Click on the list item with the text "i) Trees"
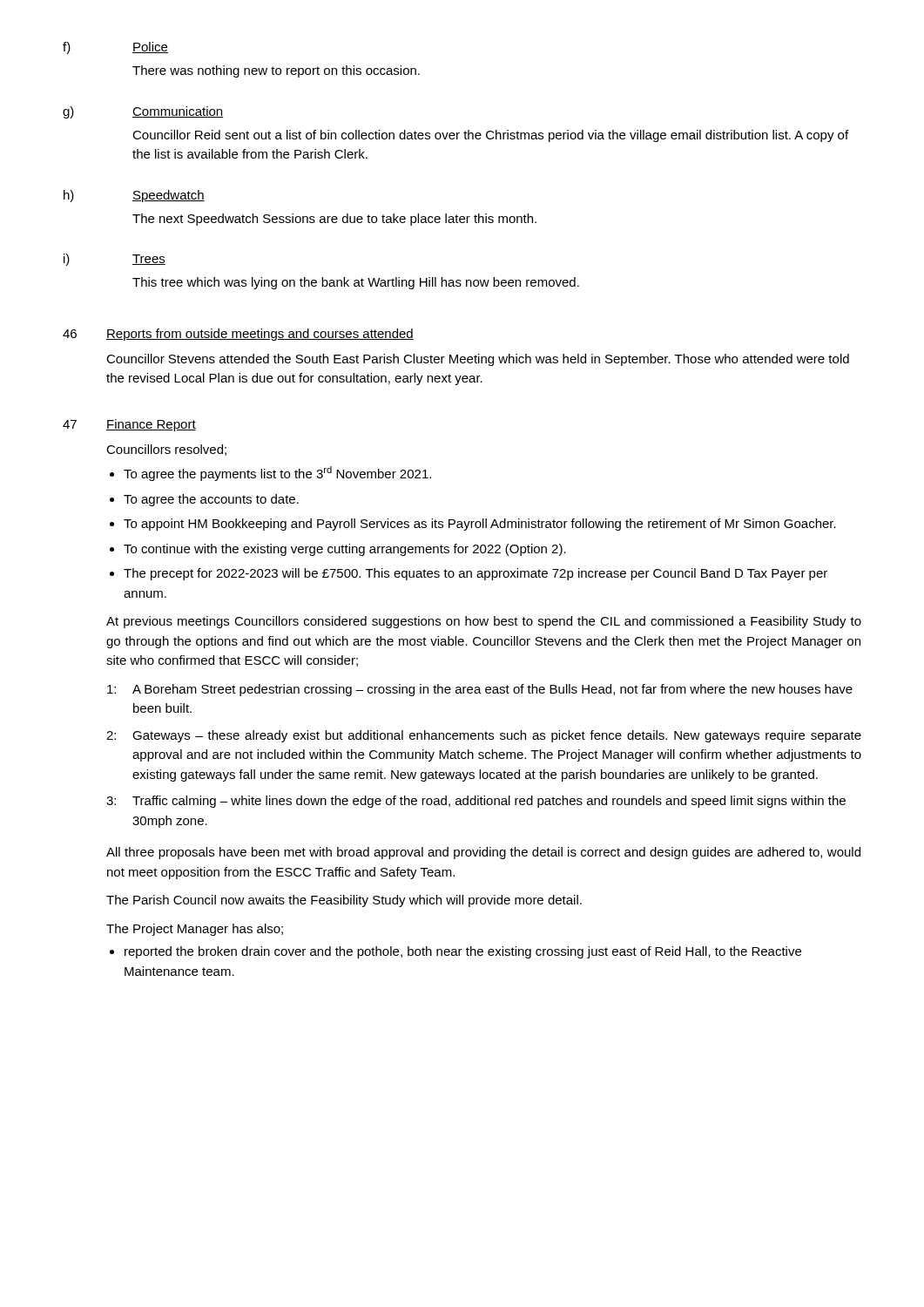This screenshot has width=924, height=1307. (x=65, y=259)
